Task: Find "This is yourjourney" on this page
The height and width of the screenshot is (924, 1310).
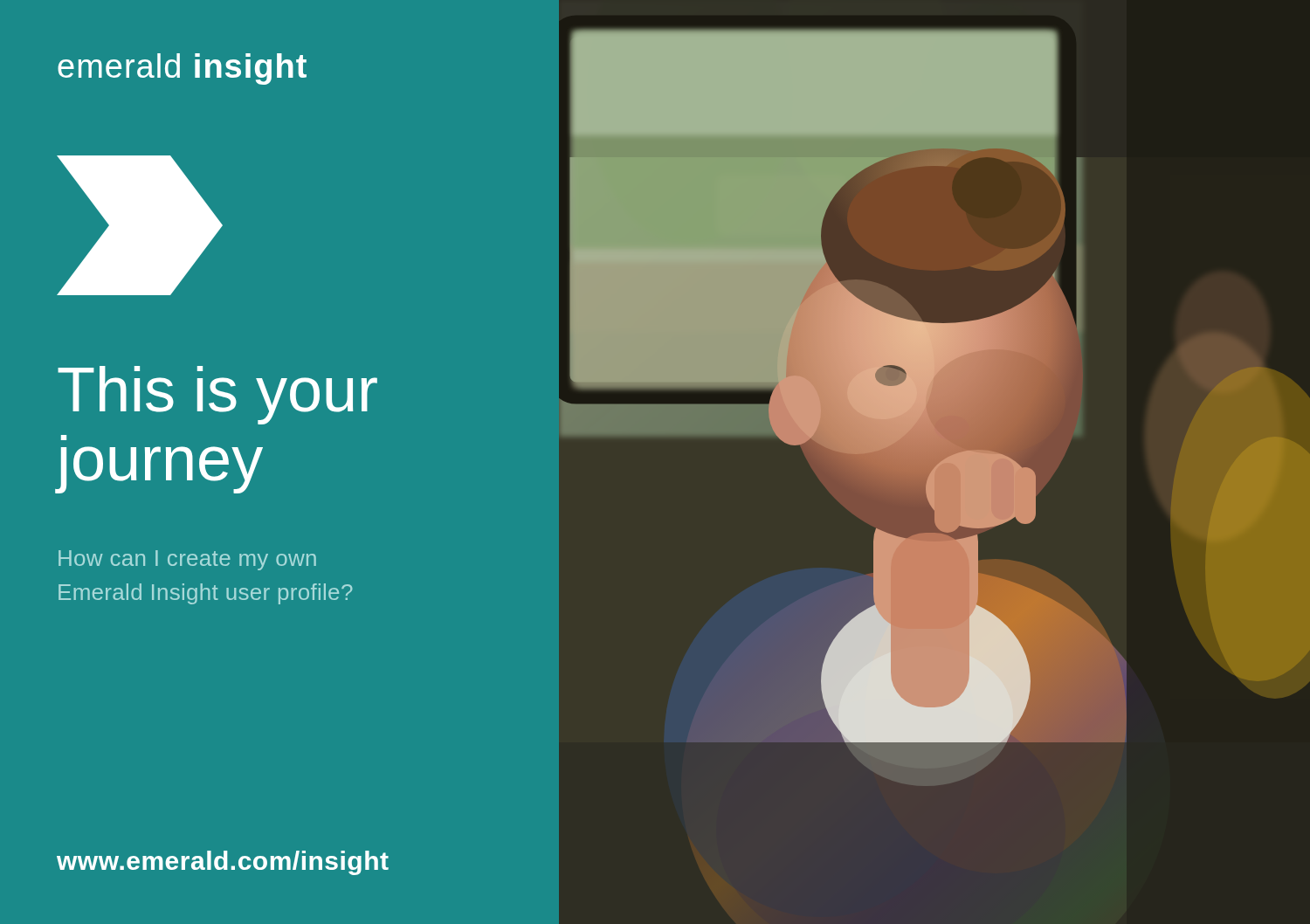Action: pyautogui.click(x=217, y=425)
